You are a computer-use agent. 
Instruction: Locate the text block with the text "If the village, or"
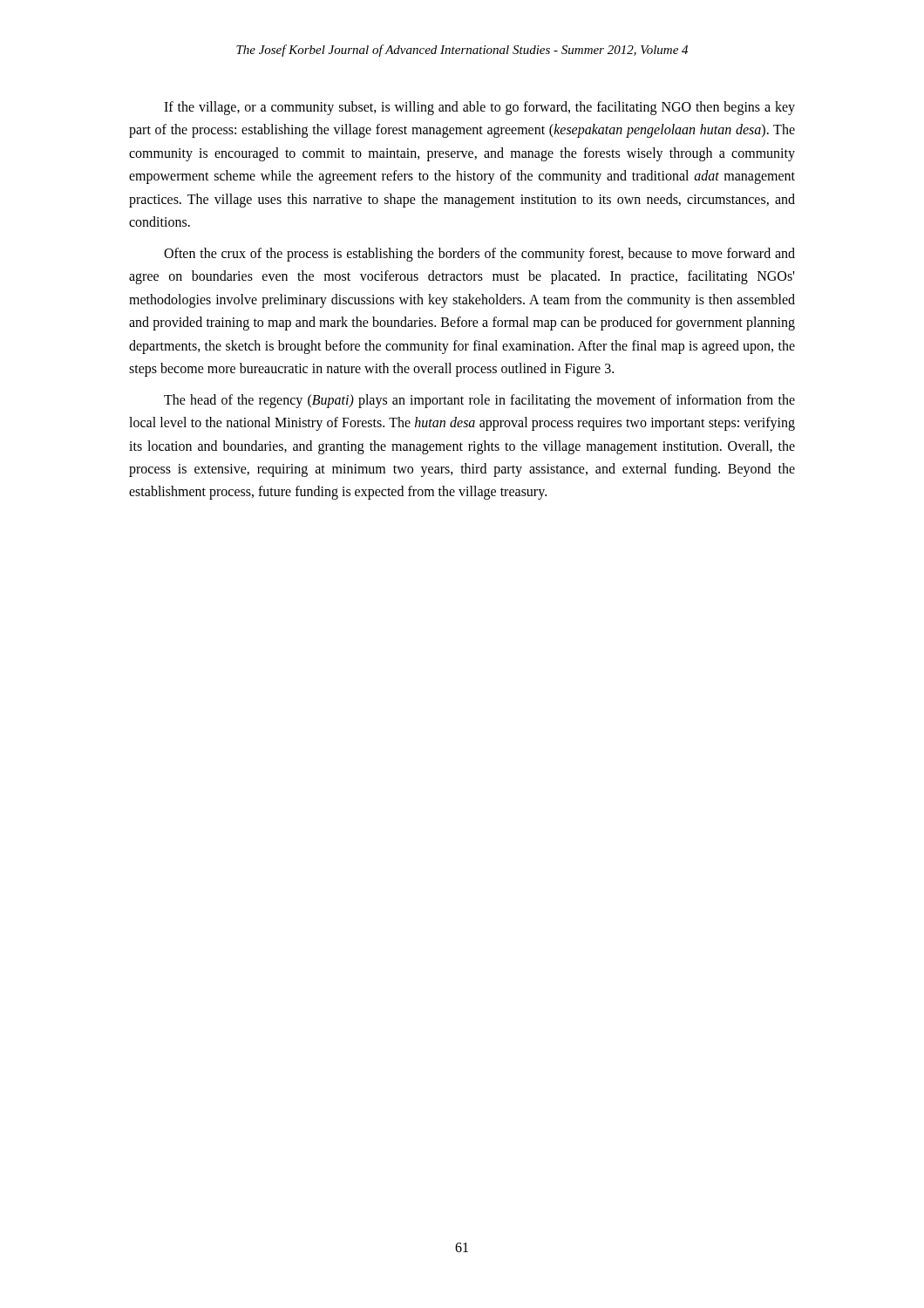(x=462, y=165)
